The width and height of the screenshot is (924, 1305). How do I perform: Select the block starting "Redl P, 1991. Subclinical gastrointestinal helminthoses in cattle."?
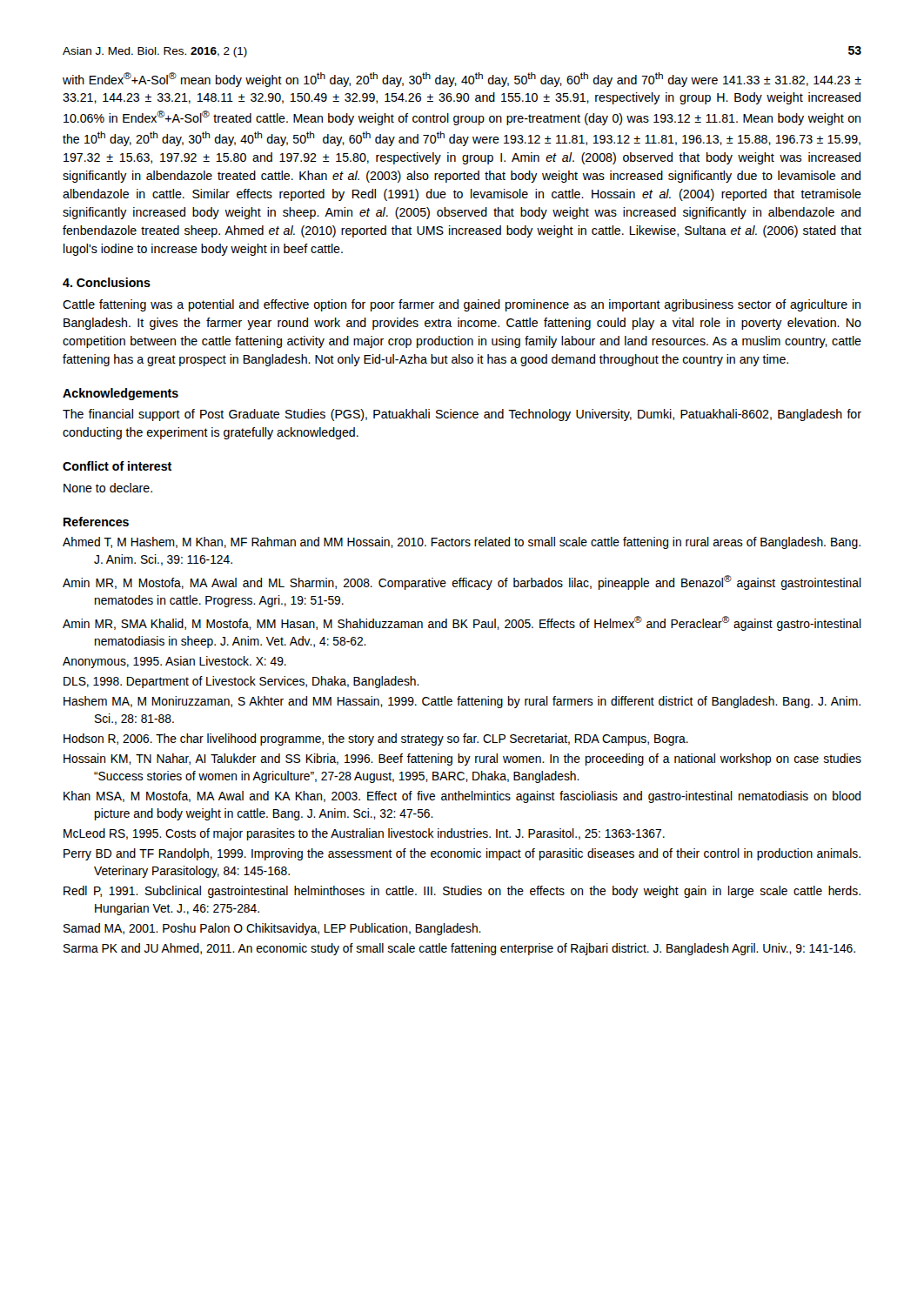462,900
